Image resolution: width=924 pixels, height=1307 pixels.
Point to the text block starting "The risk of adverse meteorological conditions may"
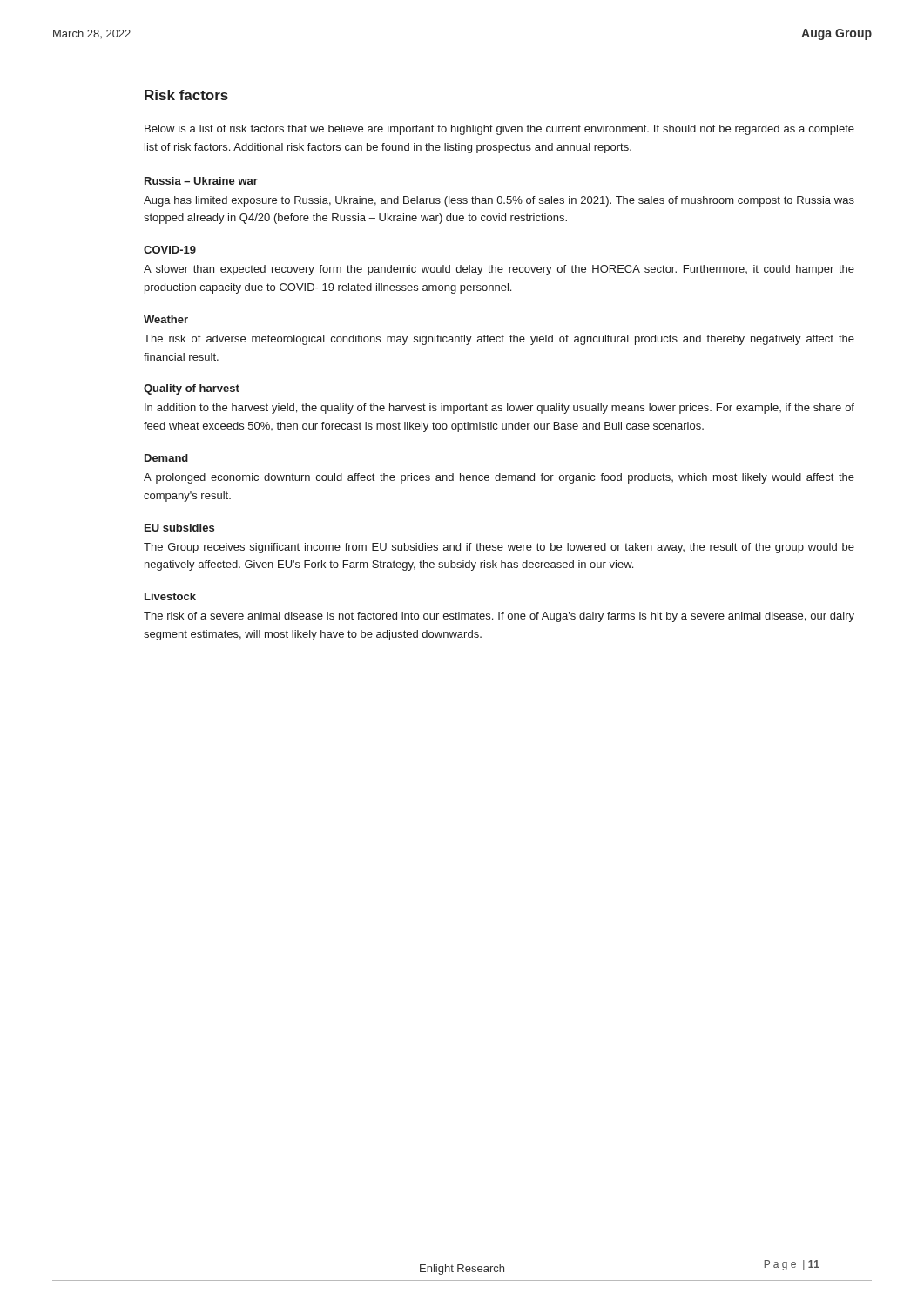(x=499, y=347)
